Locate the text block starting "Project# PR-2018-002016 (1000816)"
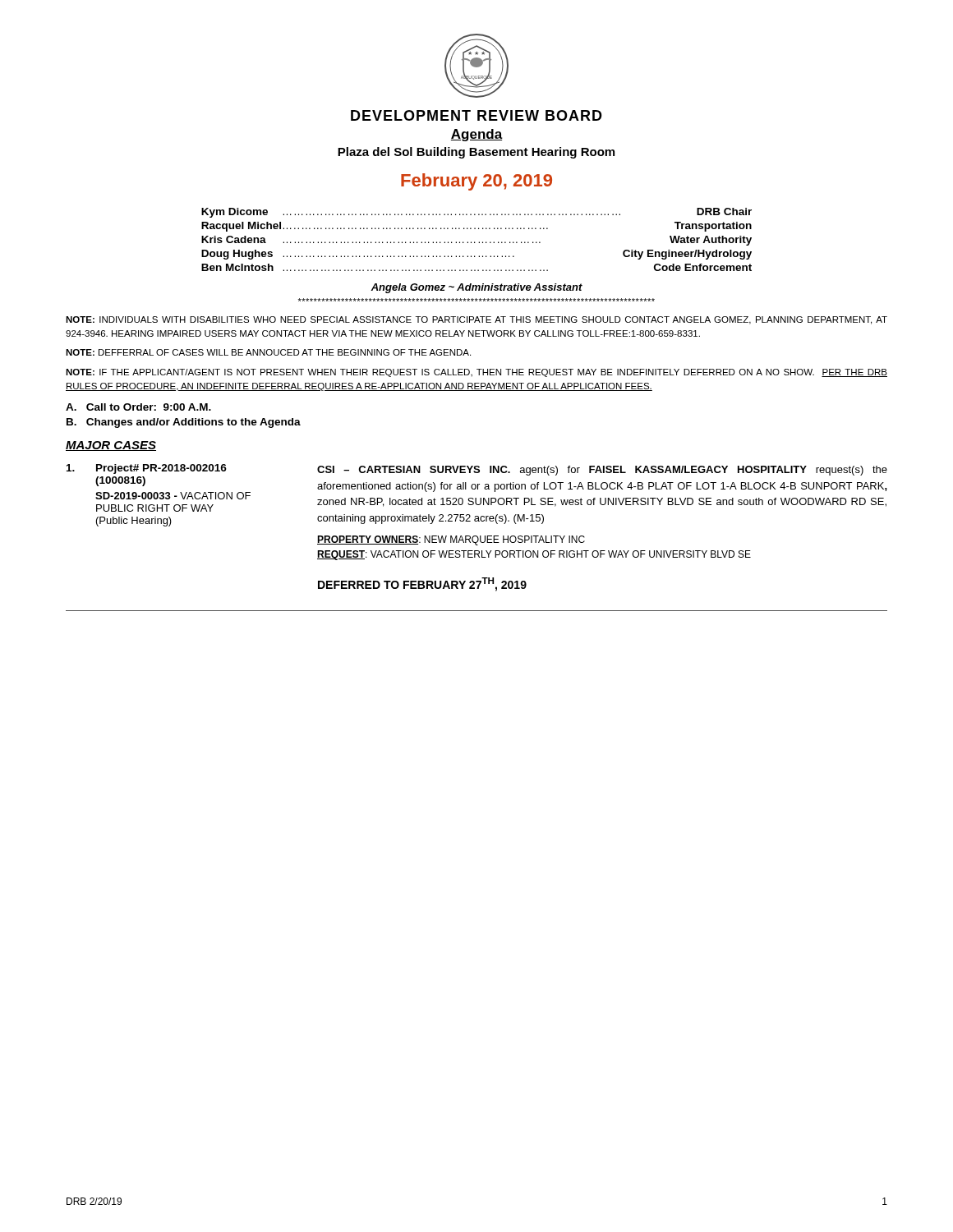 476,528
